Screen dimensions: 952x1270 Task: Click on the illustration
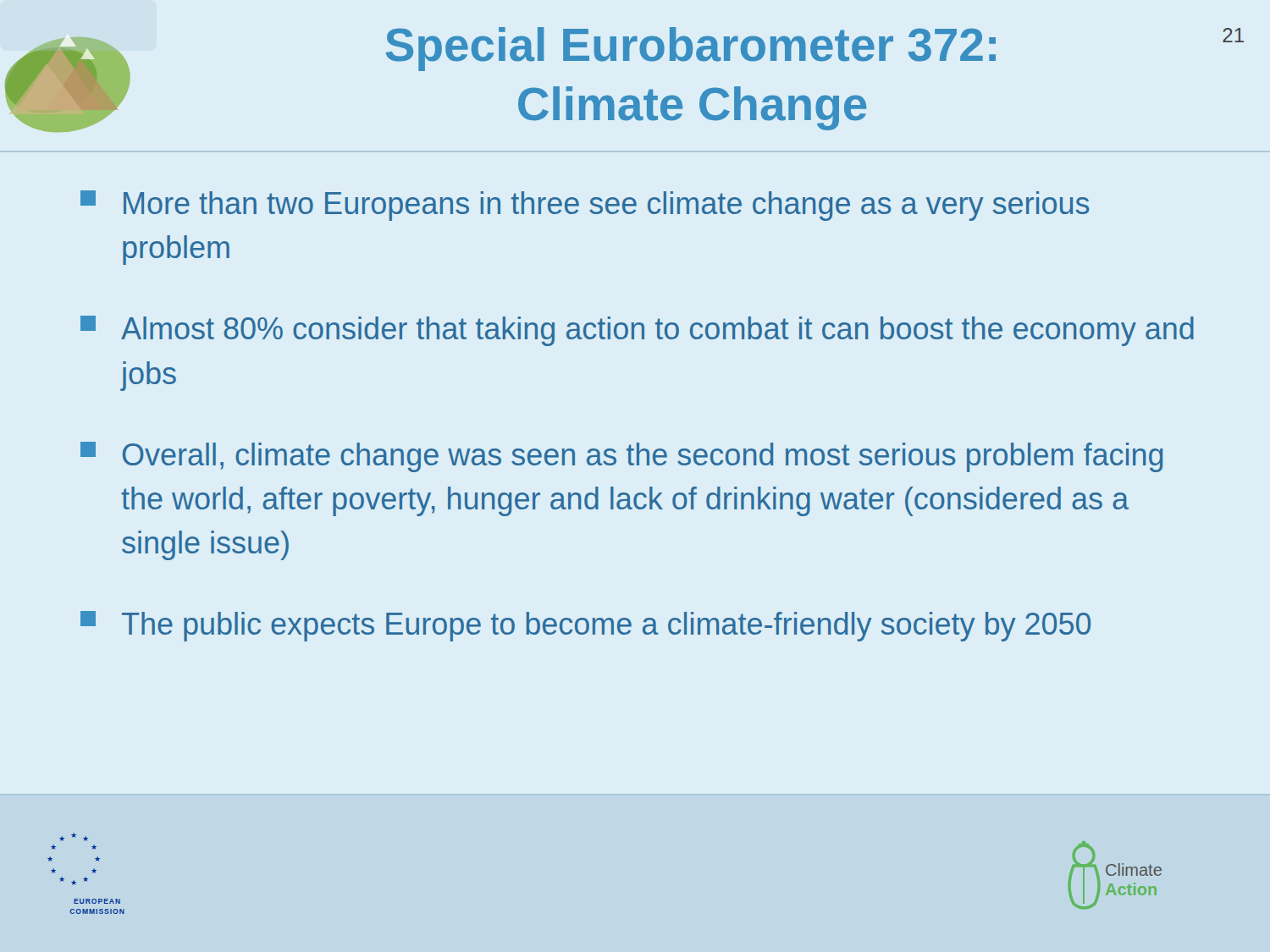(x=78, y=70)
